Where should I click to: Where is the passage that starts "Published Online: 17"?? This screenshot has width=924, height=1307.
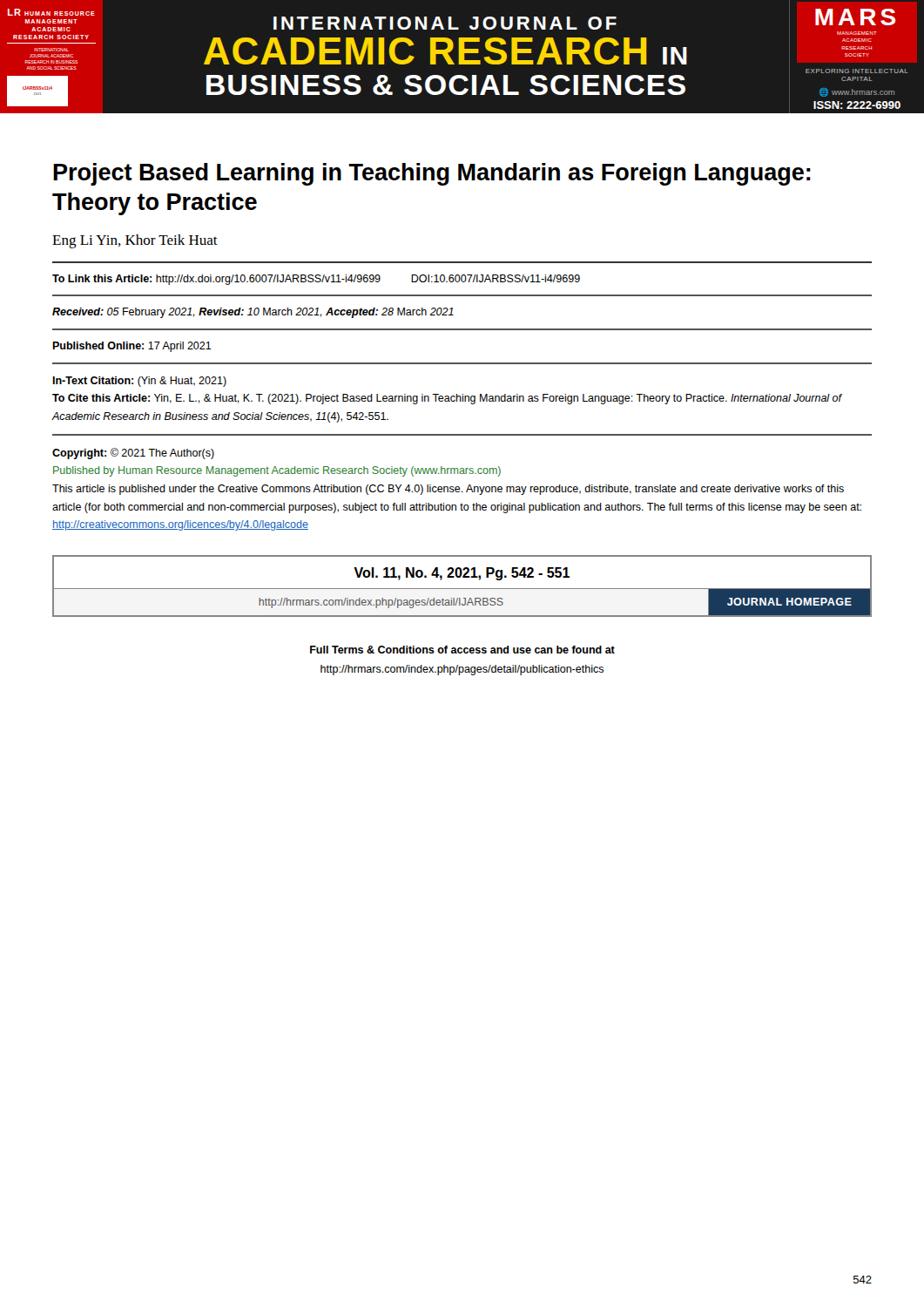[132, 346]
